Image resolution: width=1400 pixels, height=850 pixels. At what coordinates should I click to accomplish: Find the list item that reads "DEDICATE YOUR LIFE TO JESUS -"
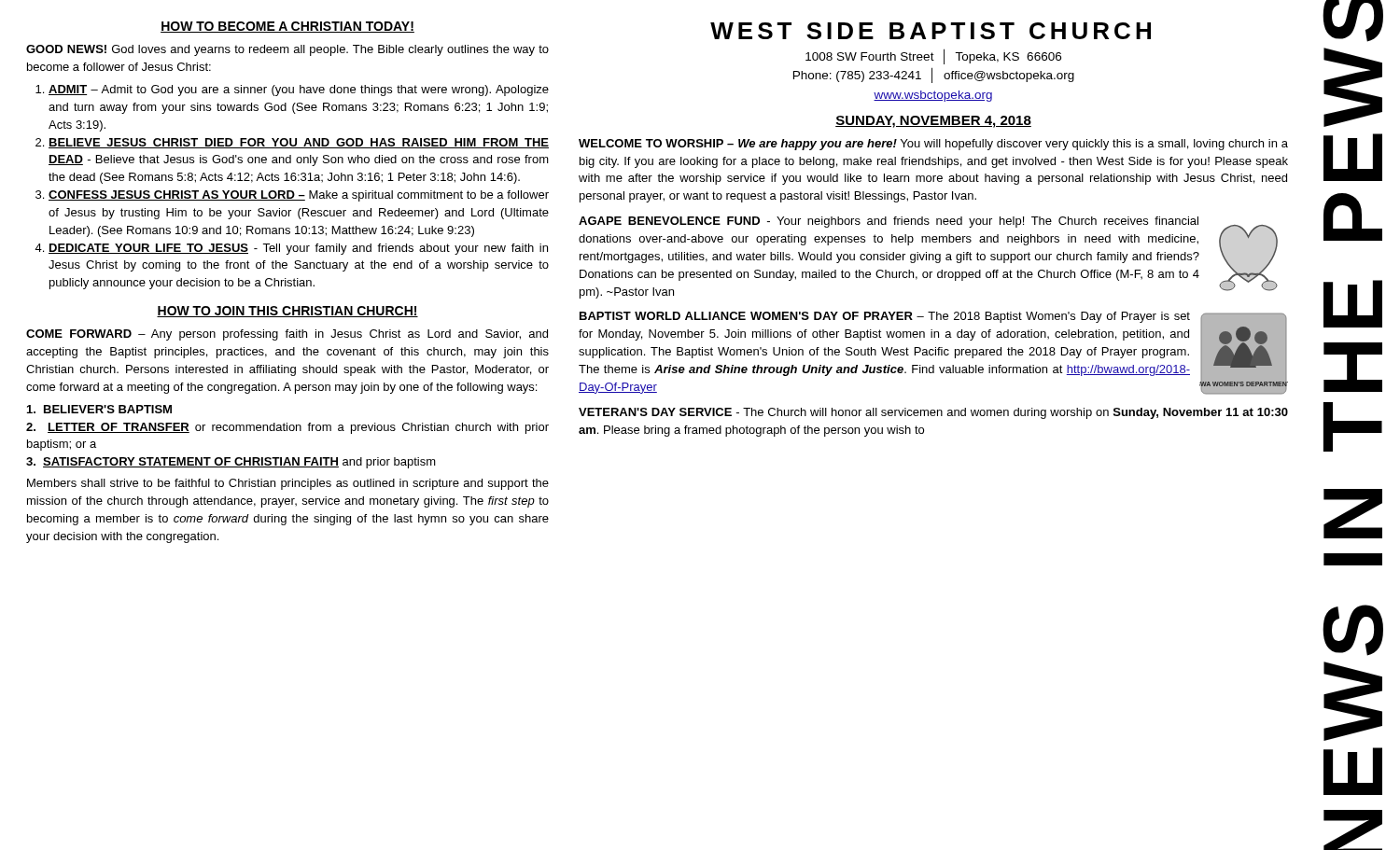point(299,266)
